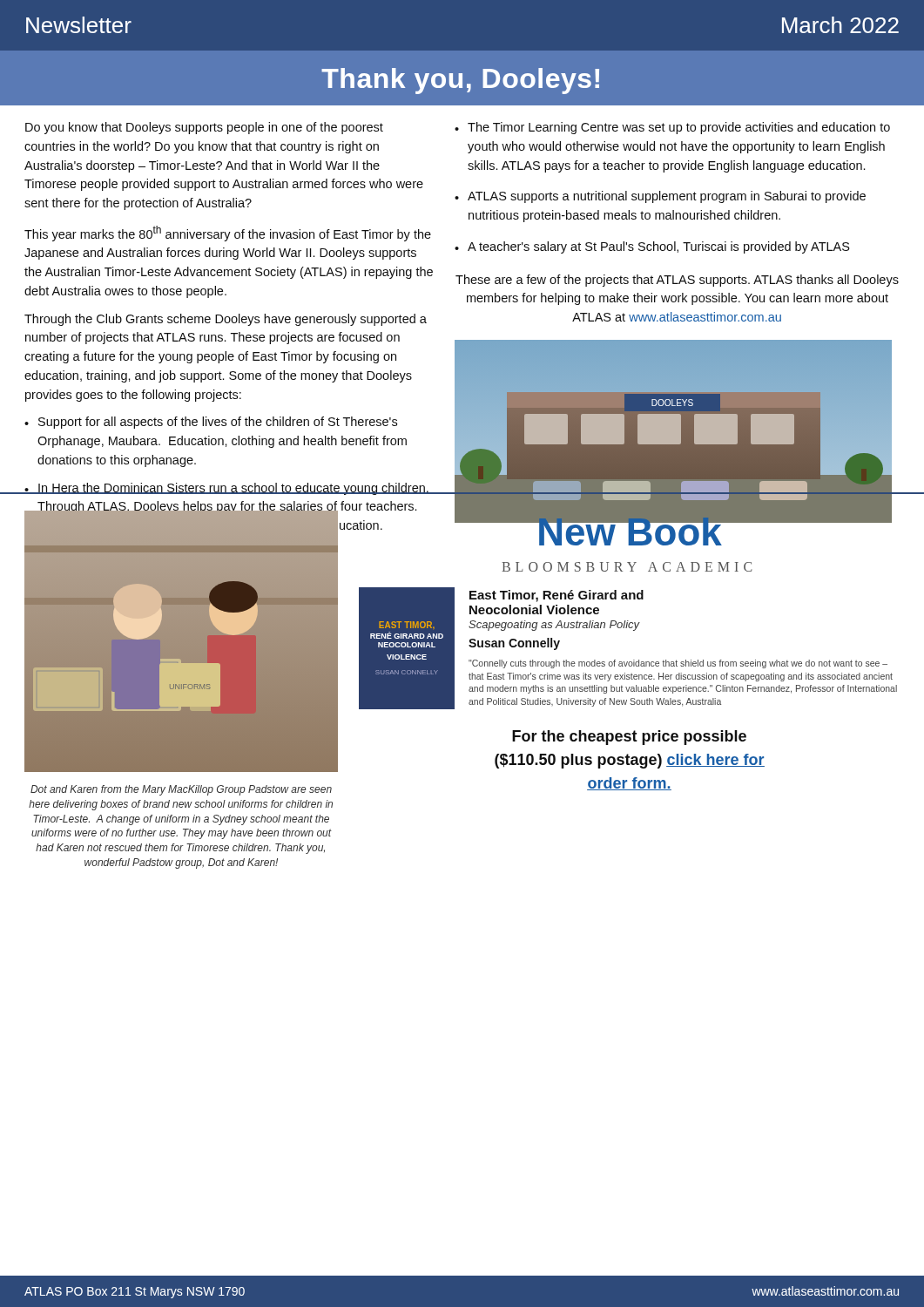Viewport: 924px width, 1307px height.
Task: Point to the block beginning "East Timor, René Girard andNeocolonial"
Action: pyautogui.click(x=684, y=648)
